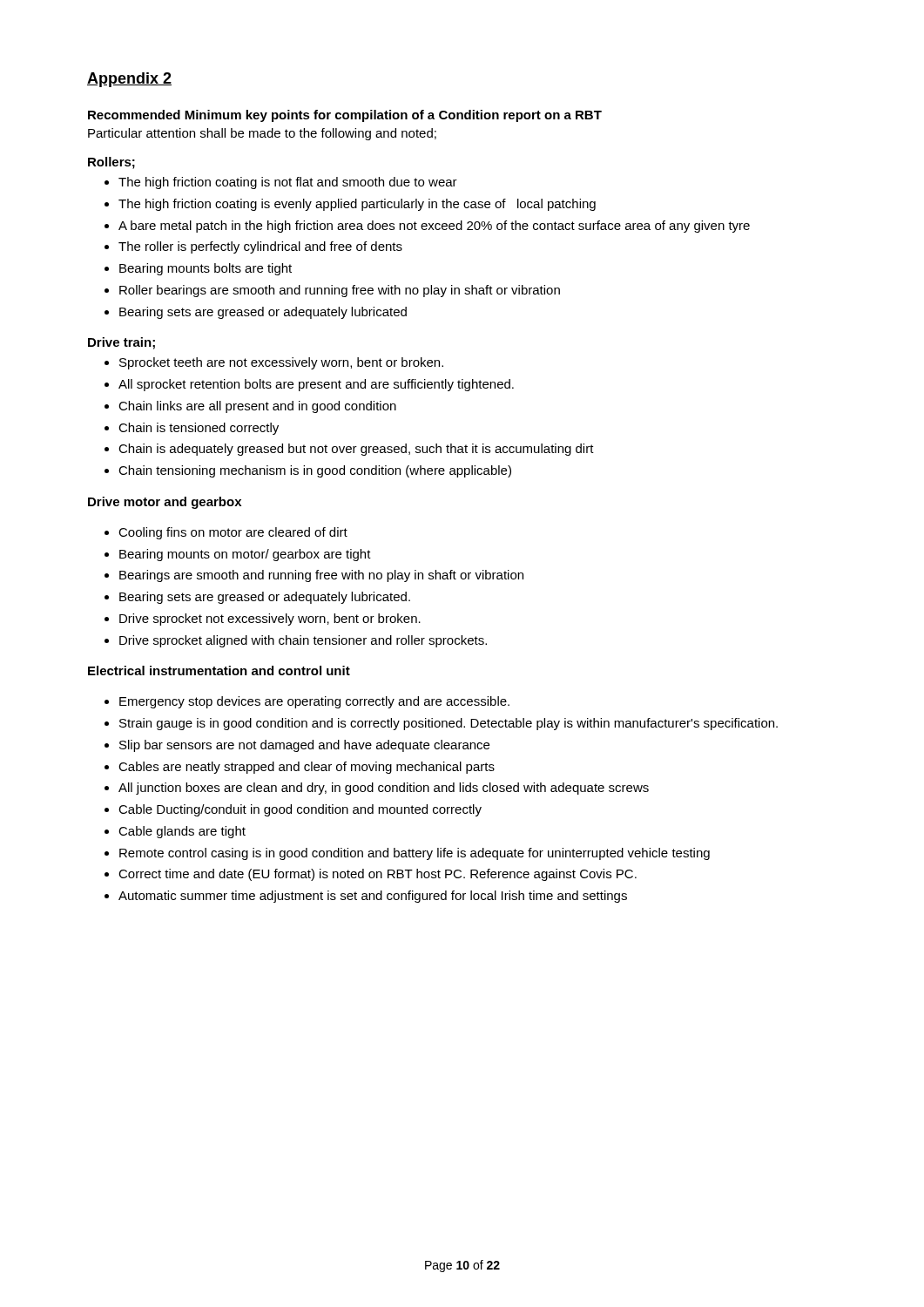Locate the text "Chain is tensioned correctly"

click(199, 427)
